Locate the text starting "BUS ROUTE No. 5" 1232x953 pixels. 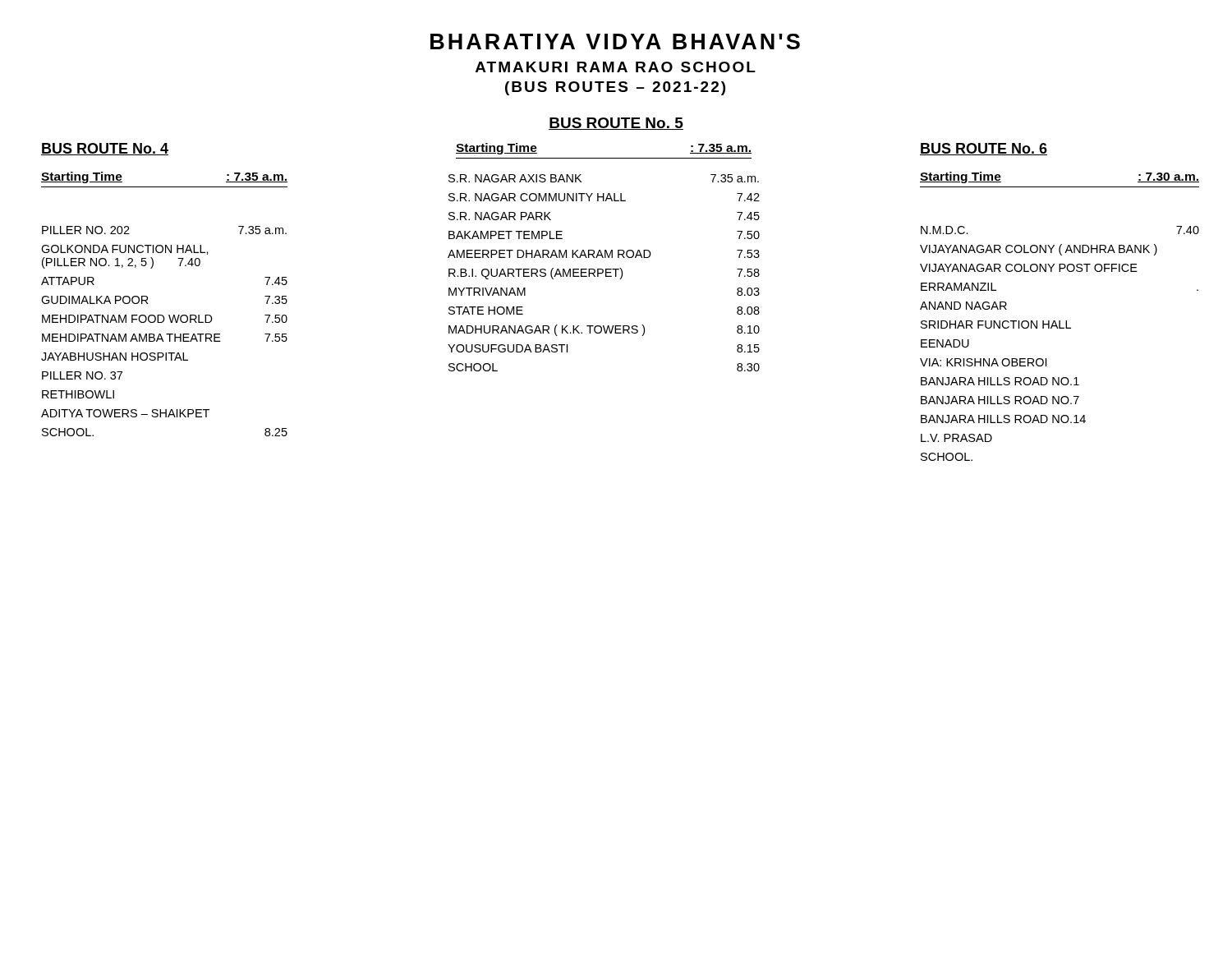[x=616, y=123]
